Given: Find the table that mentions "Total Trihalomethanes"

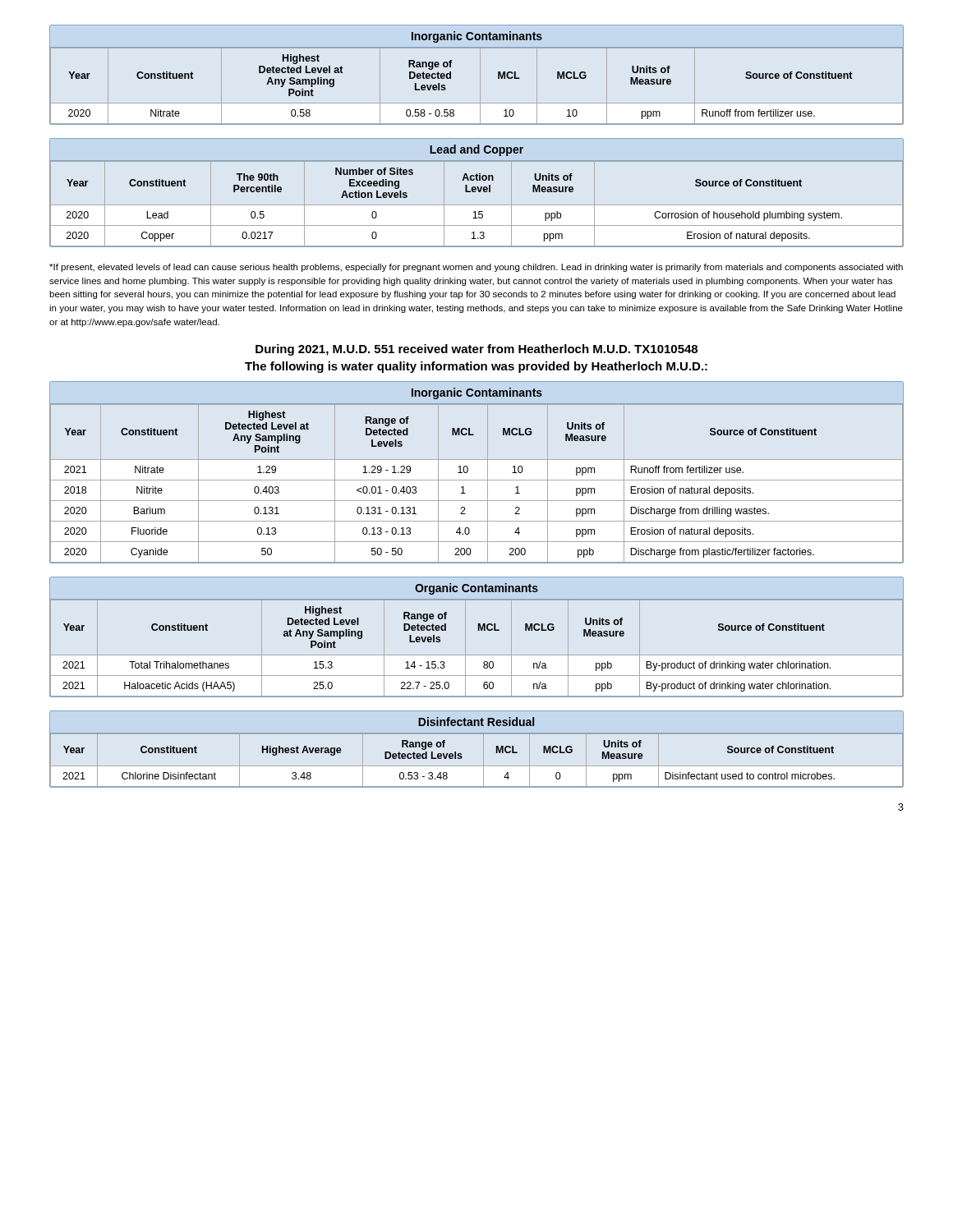Looking at the screenshot, I should click(x=476, y=637).
